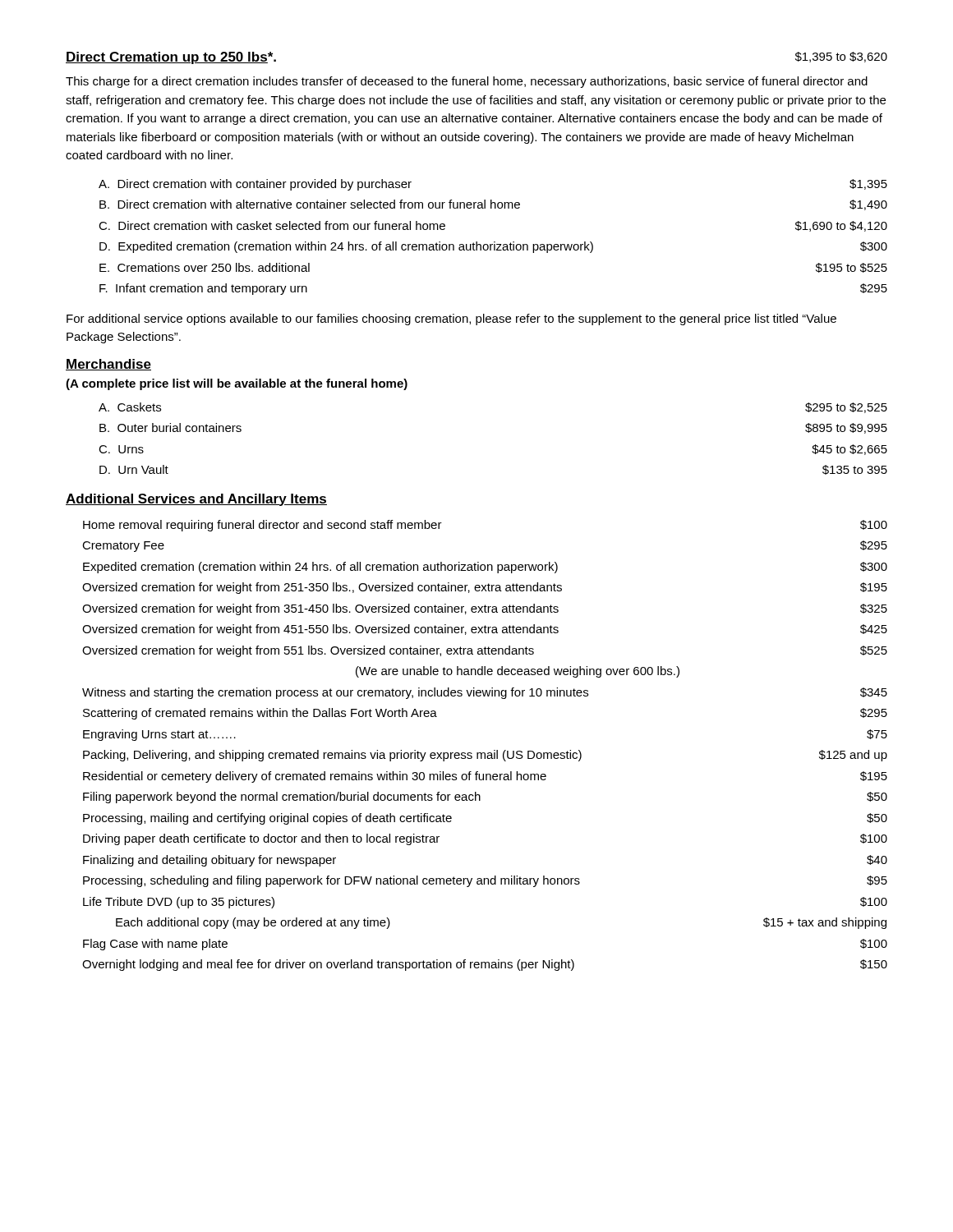The width and height of the screenshot is (953, 1232).
Task: Select the block starting "Oversized cremation for weight from 351-450 lbs. Oversized"
Action: 485,608
